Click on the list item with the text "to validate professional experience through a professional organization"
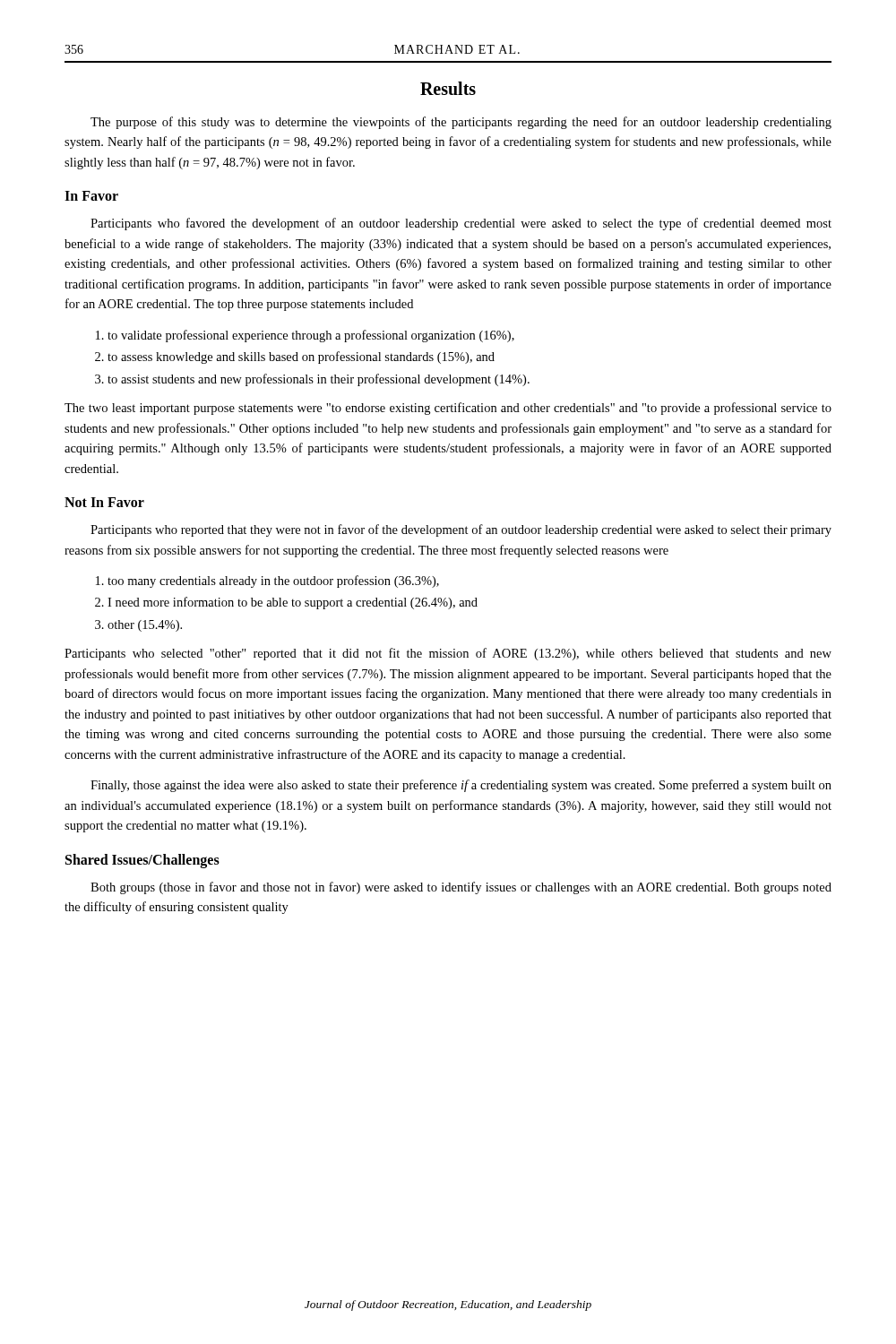 pos(311,335)
